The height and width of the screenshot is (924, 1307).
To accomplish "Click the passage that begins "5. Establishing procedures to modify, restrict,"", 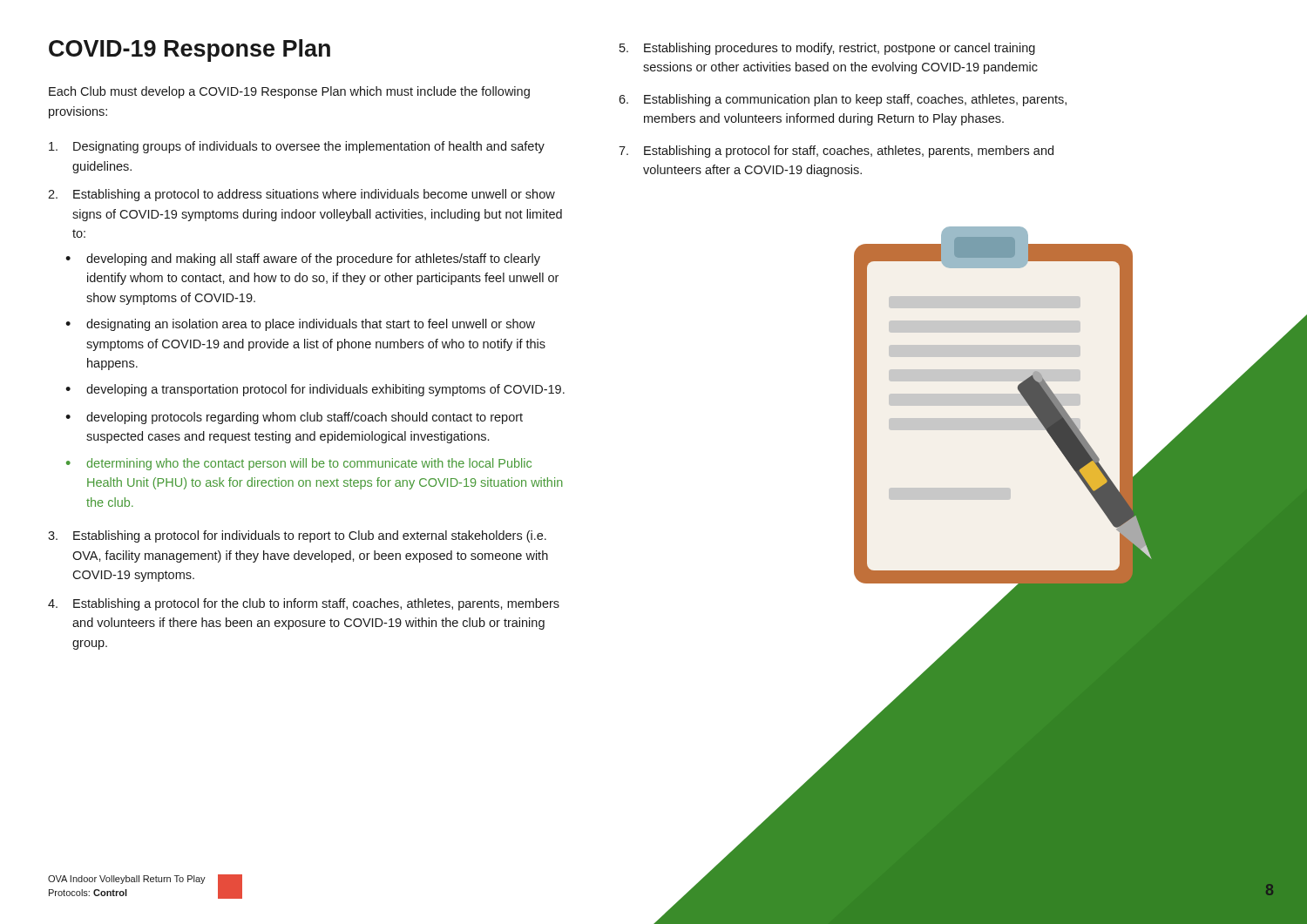I will (x=845, y=58).
